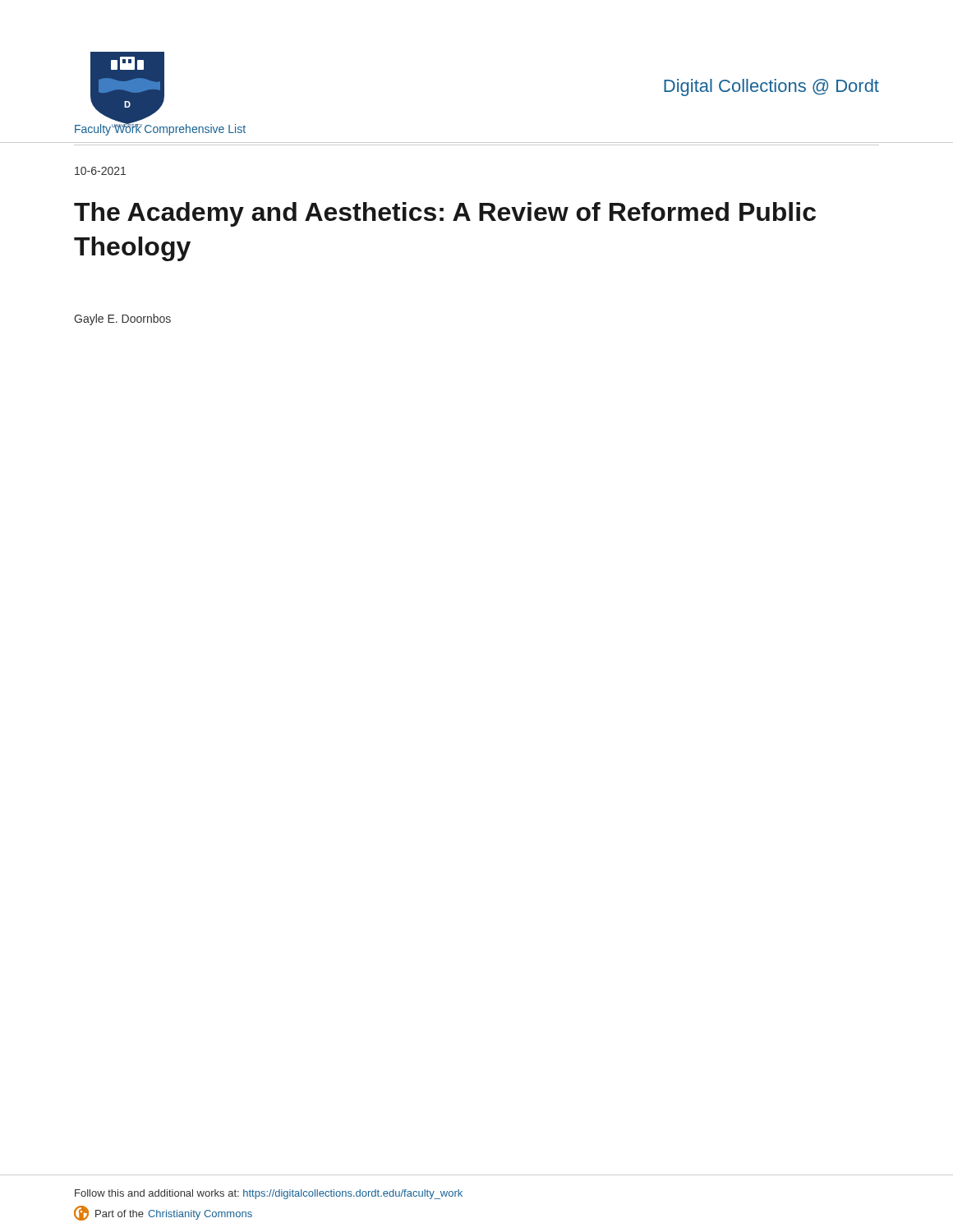Point to the region starting "Gayle E. Doornbos"

pyautogui.click(x=123, y=319)
